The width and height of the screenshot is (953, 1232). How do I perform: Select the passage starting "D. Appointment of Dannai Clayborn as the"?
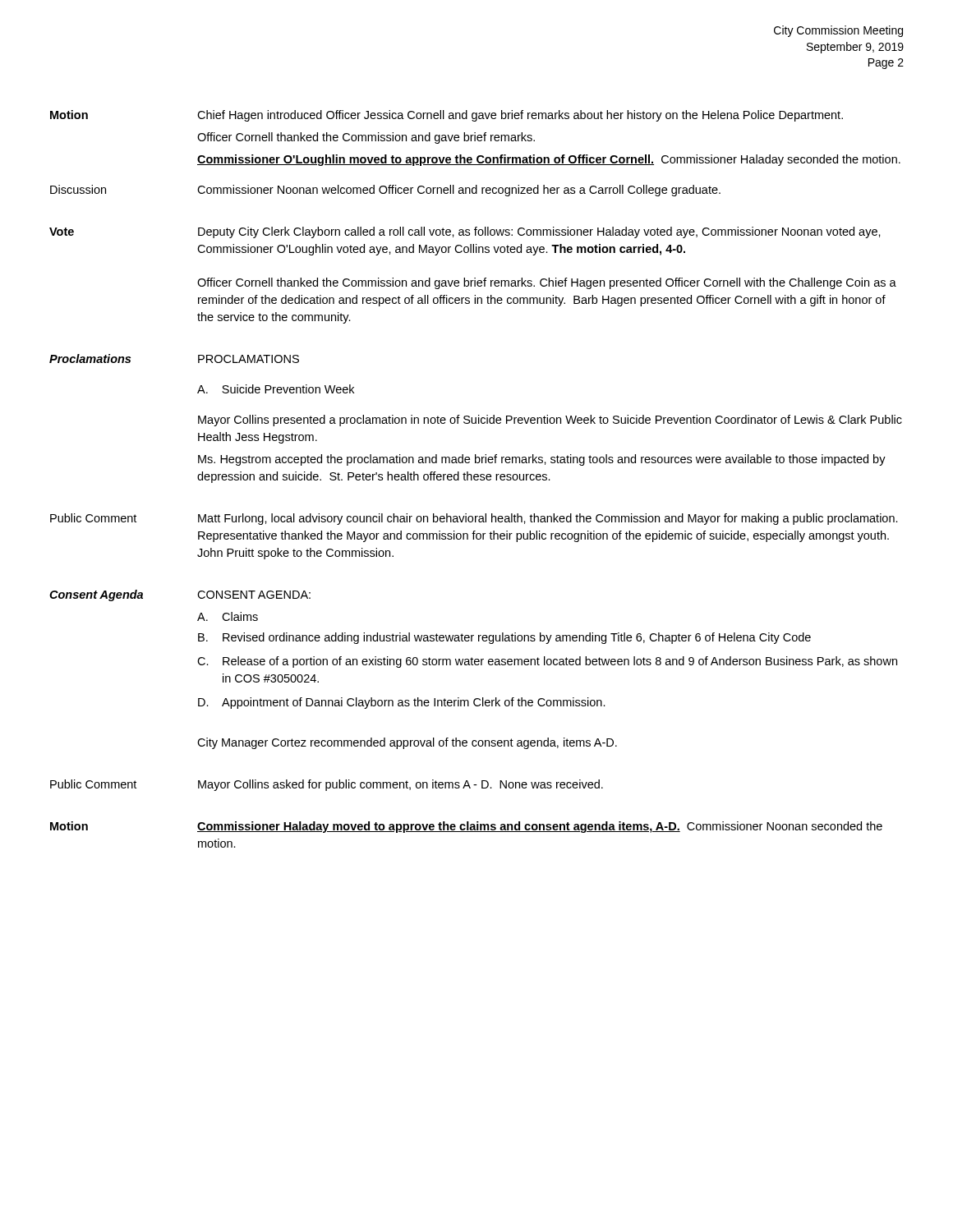[550, 703]
